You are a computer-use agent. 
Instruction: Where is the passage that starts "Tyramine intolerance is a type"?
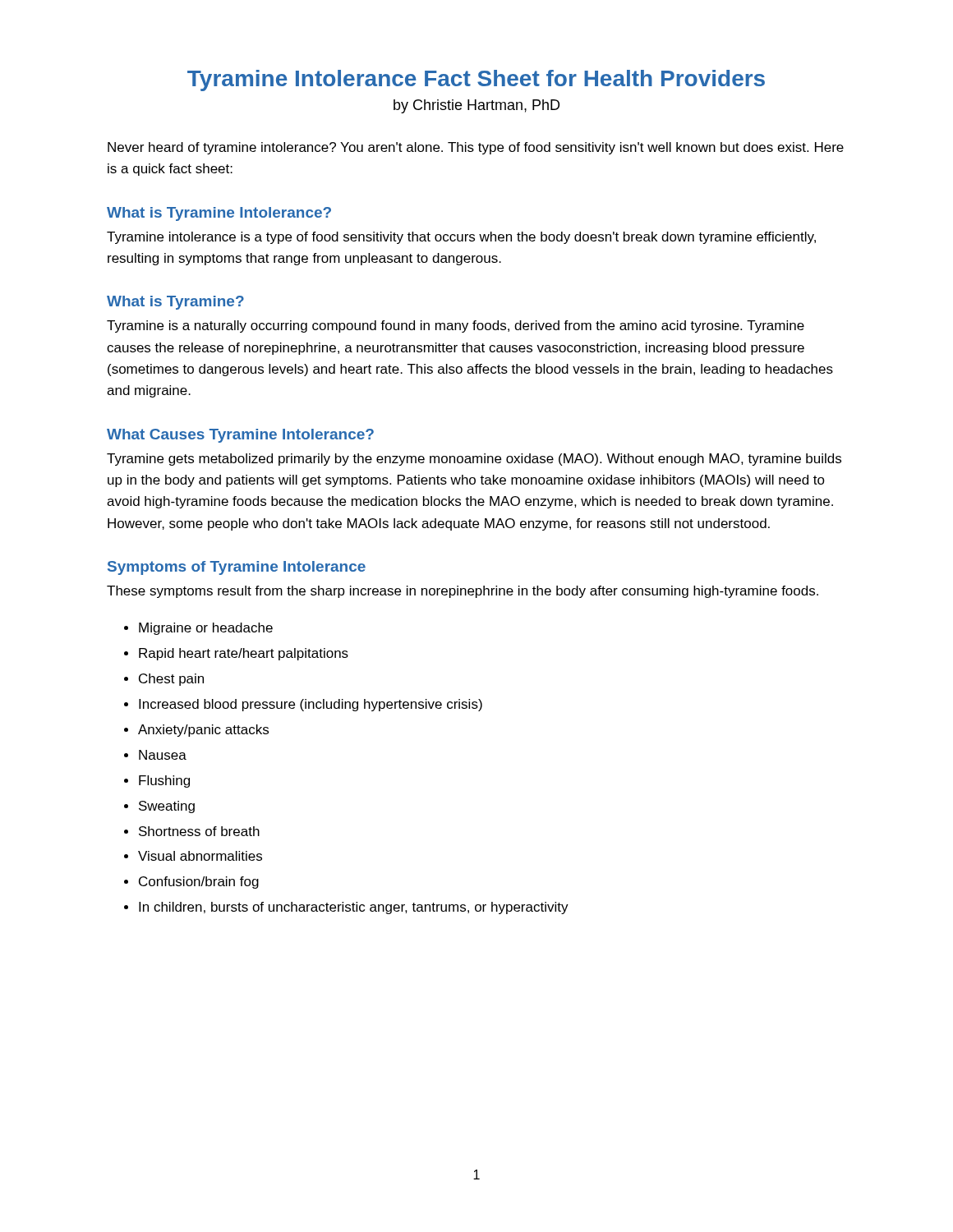(x=462, y=248)
